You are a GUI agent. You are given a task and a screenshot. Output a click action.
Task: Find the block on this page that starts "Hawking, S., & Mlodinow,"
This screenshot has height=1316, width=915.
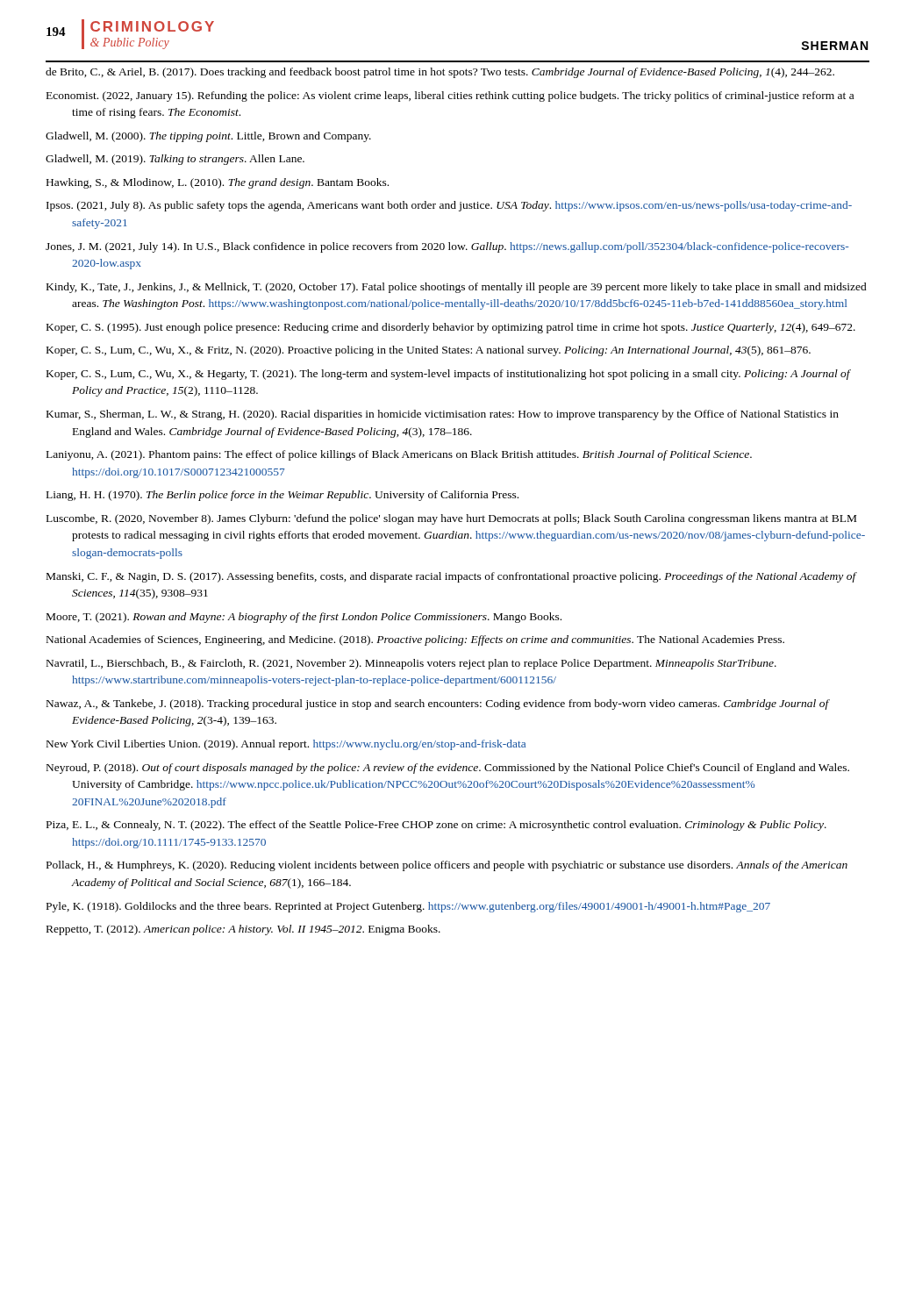coord(218,182)
